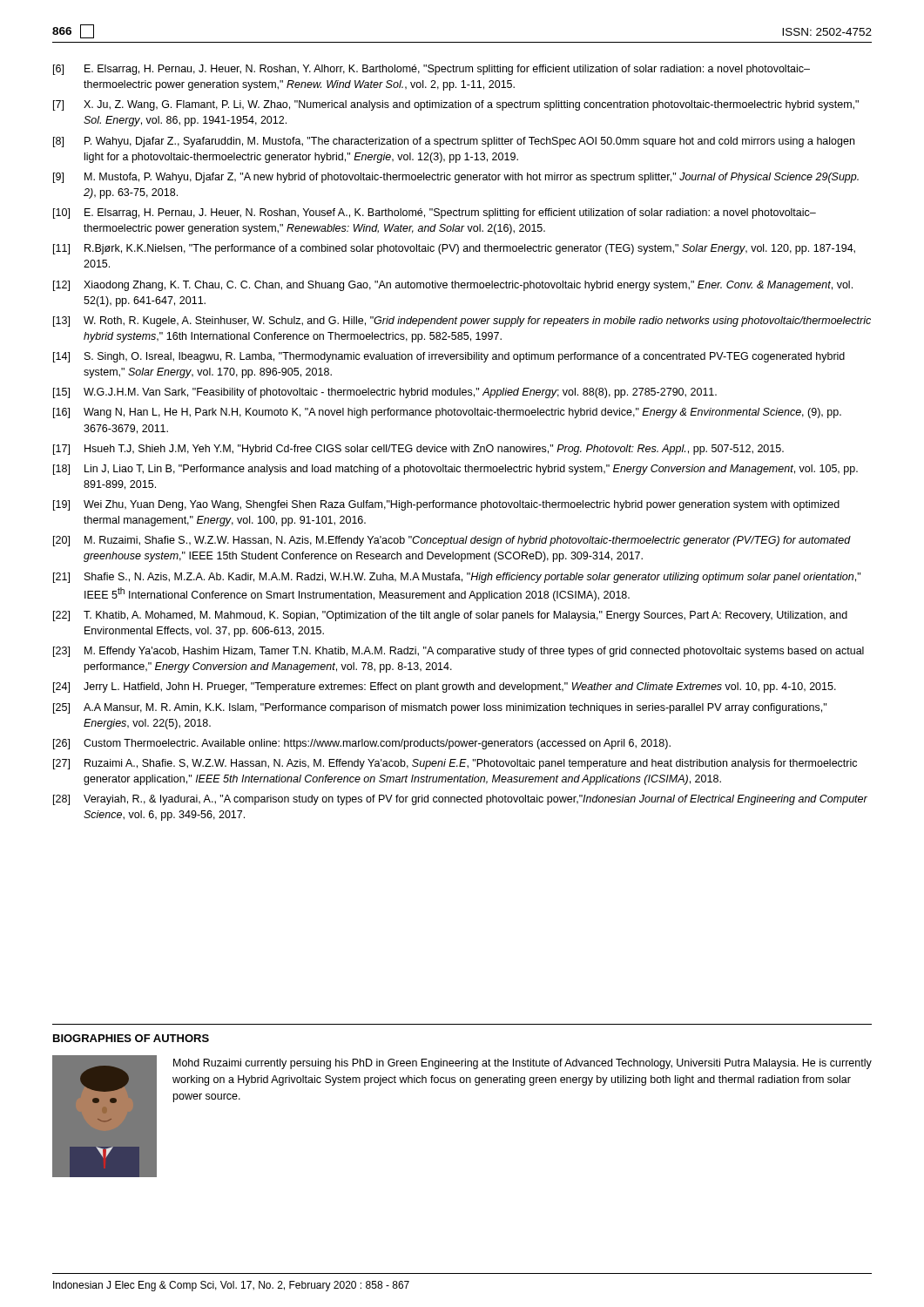Point to the text block starting "[8] P. Wahyu, Djafar Z., Syafaruddin,"

[x=462, y=149]
